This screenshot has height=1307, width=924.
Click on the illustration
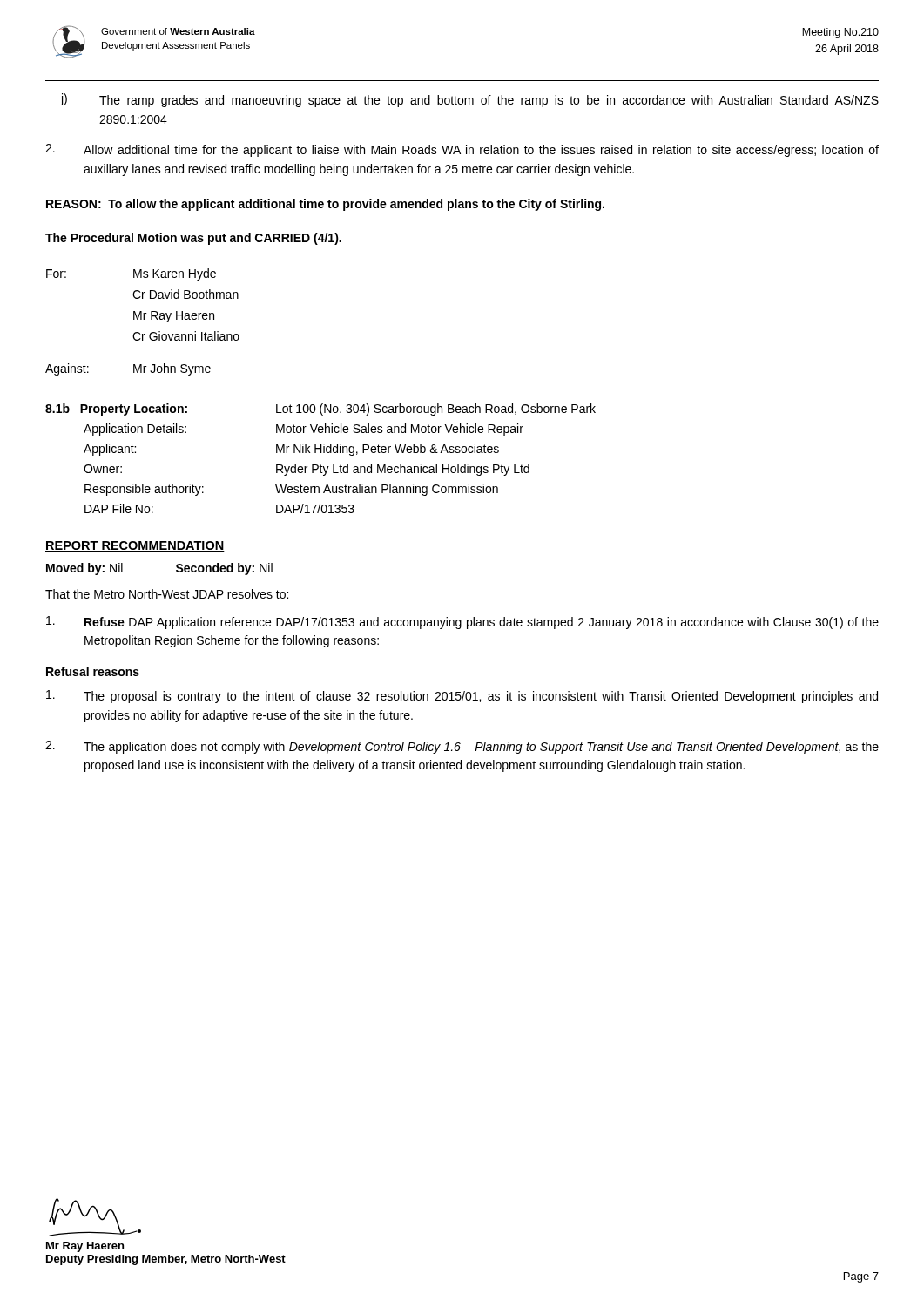coord(102,1212)
